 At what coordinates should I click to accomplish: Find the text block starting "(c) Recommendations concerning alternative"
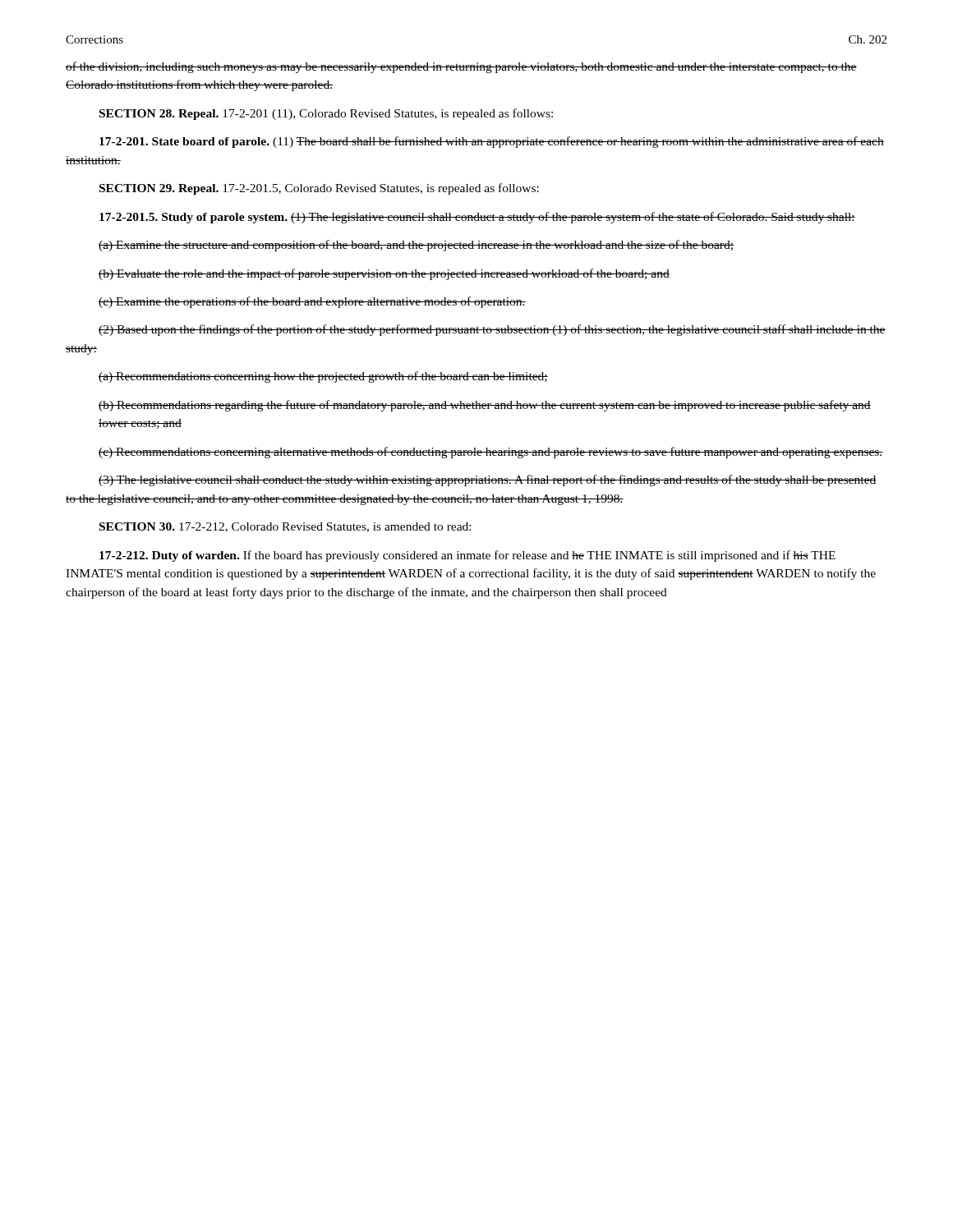(x=491, y=451)
